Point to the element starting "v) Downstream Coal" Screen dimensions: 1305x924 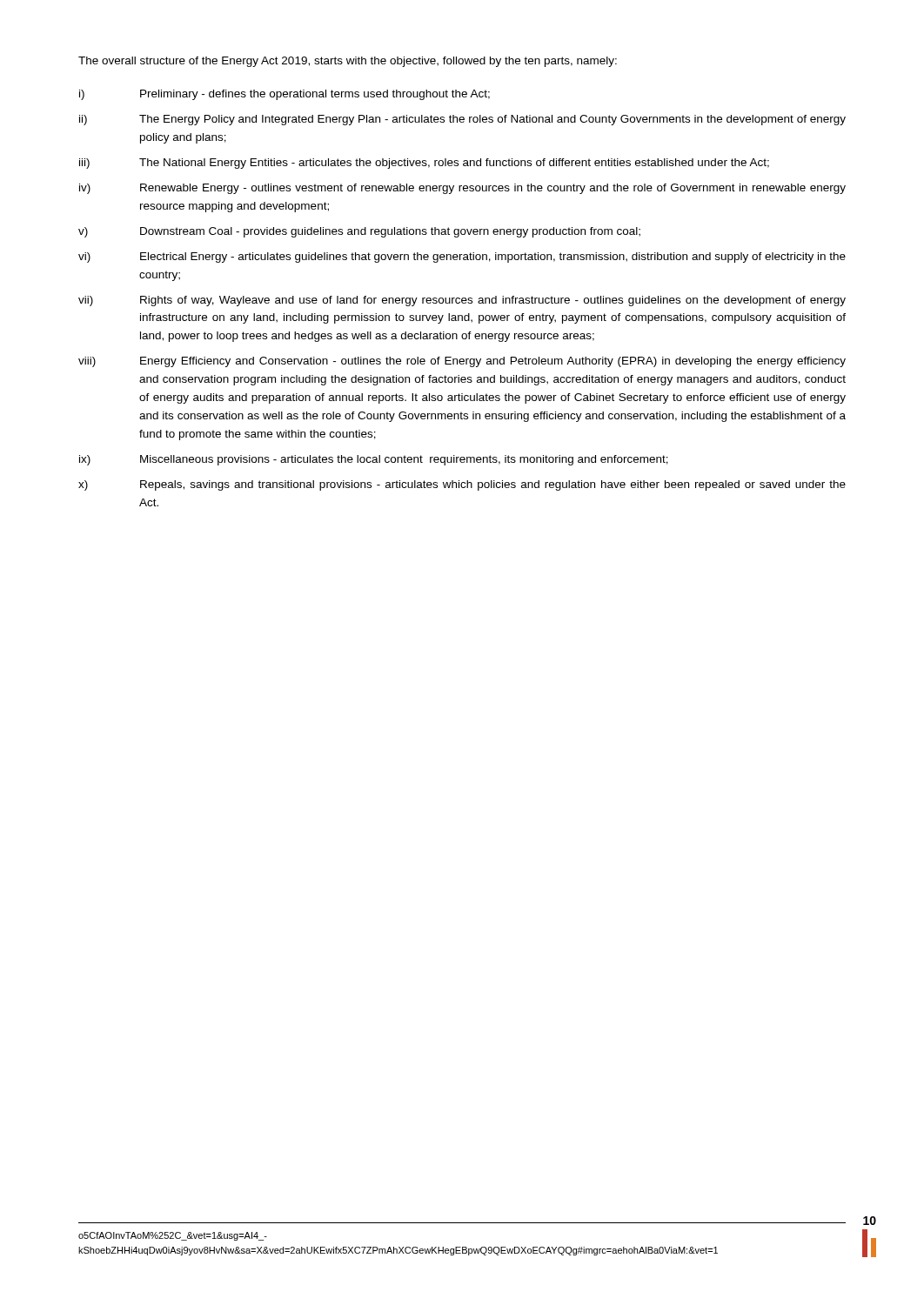(x=462, y=232)
